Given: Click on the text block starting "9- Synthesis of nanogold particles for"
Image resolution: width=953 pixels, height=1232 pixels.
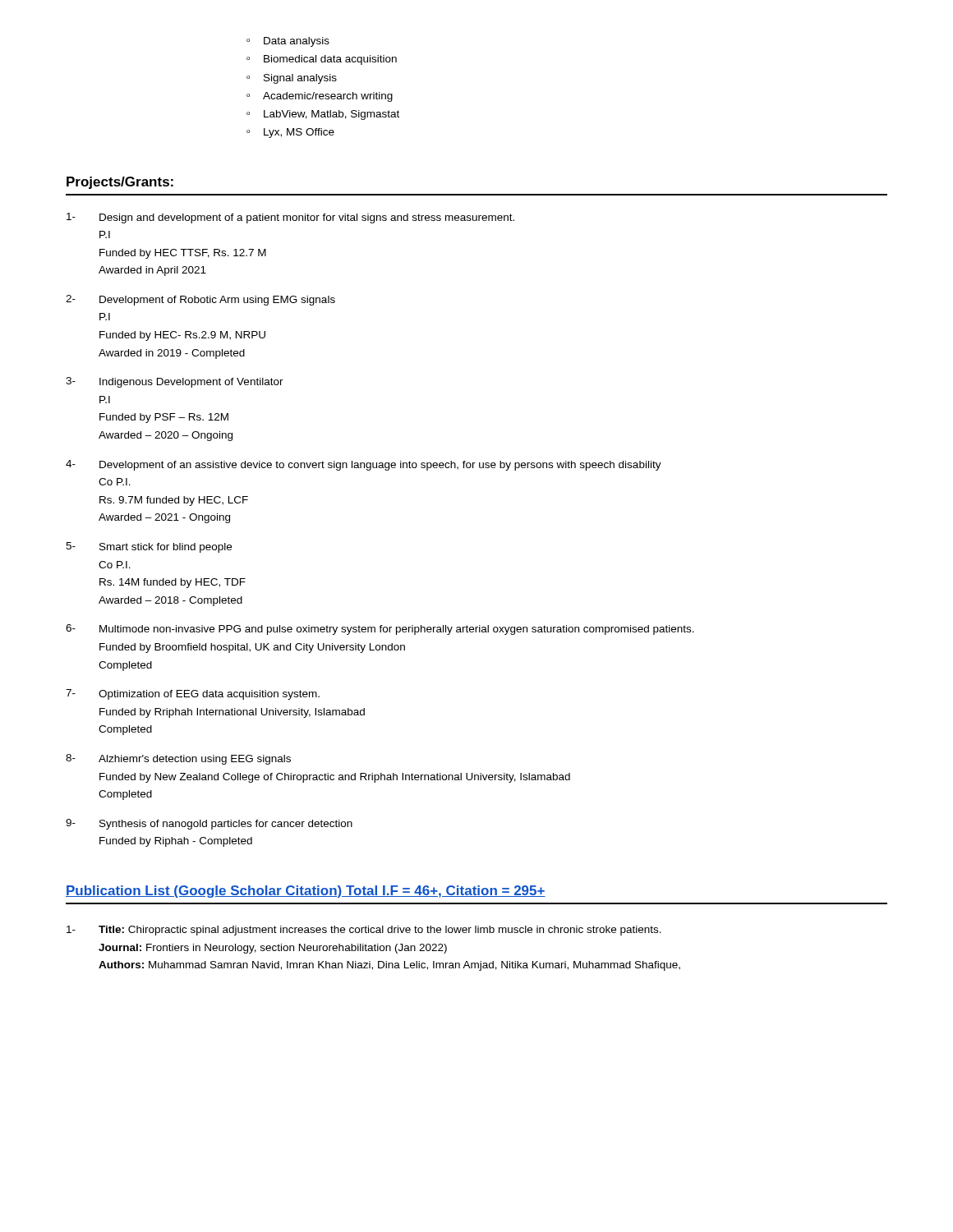Looking at the screenshot, I should click(209, 824).
